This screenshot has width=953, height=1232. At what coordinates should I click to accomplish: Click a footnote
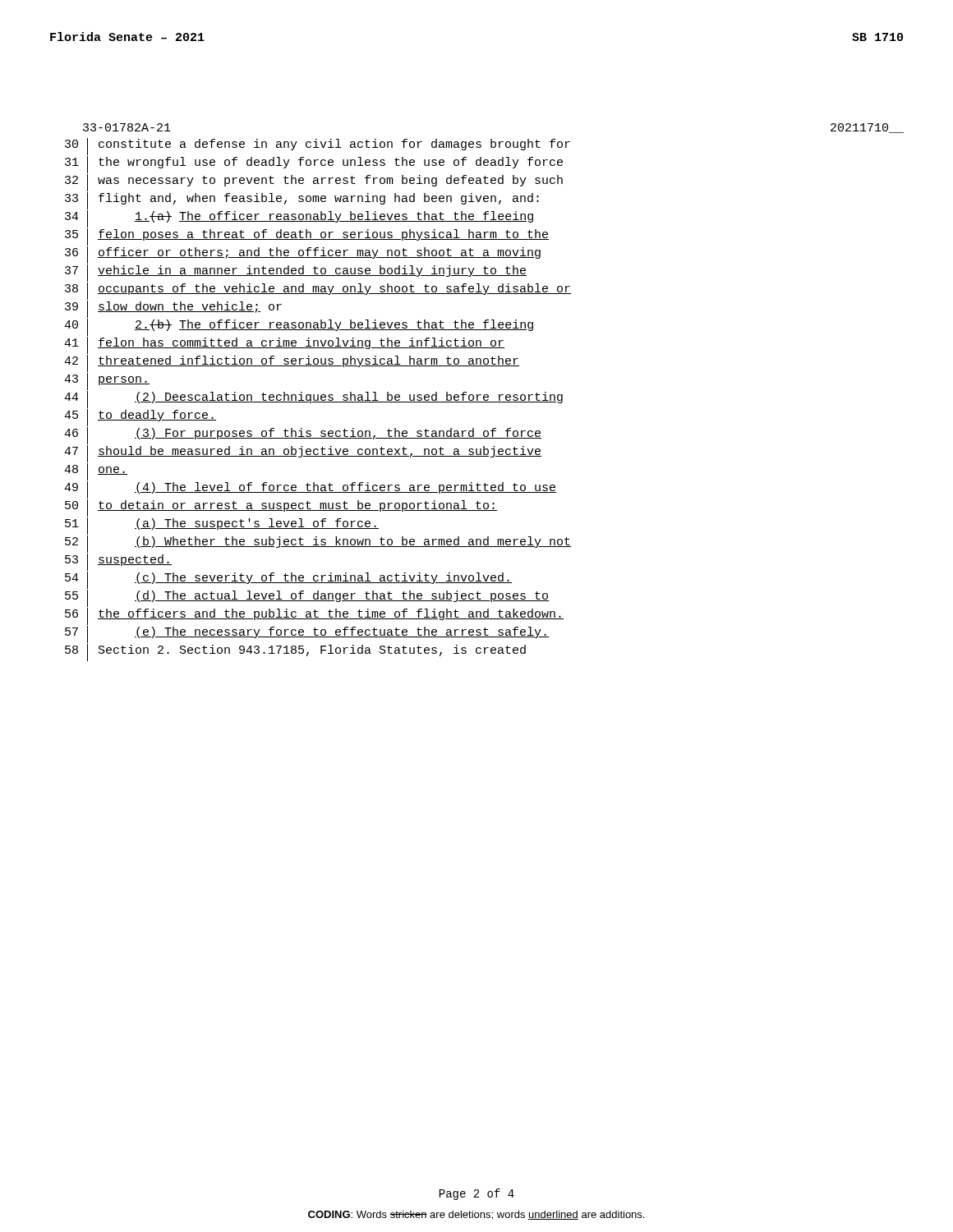pos(476,1214)
